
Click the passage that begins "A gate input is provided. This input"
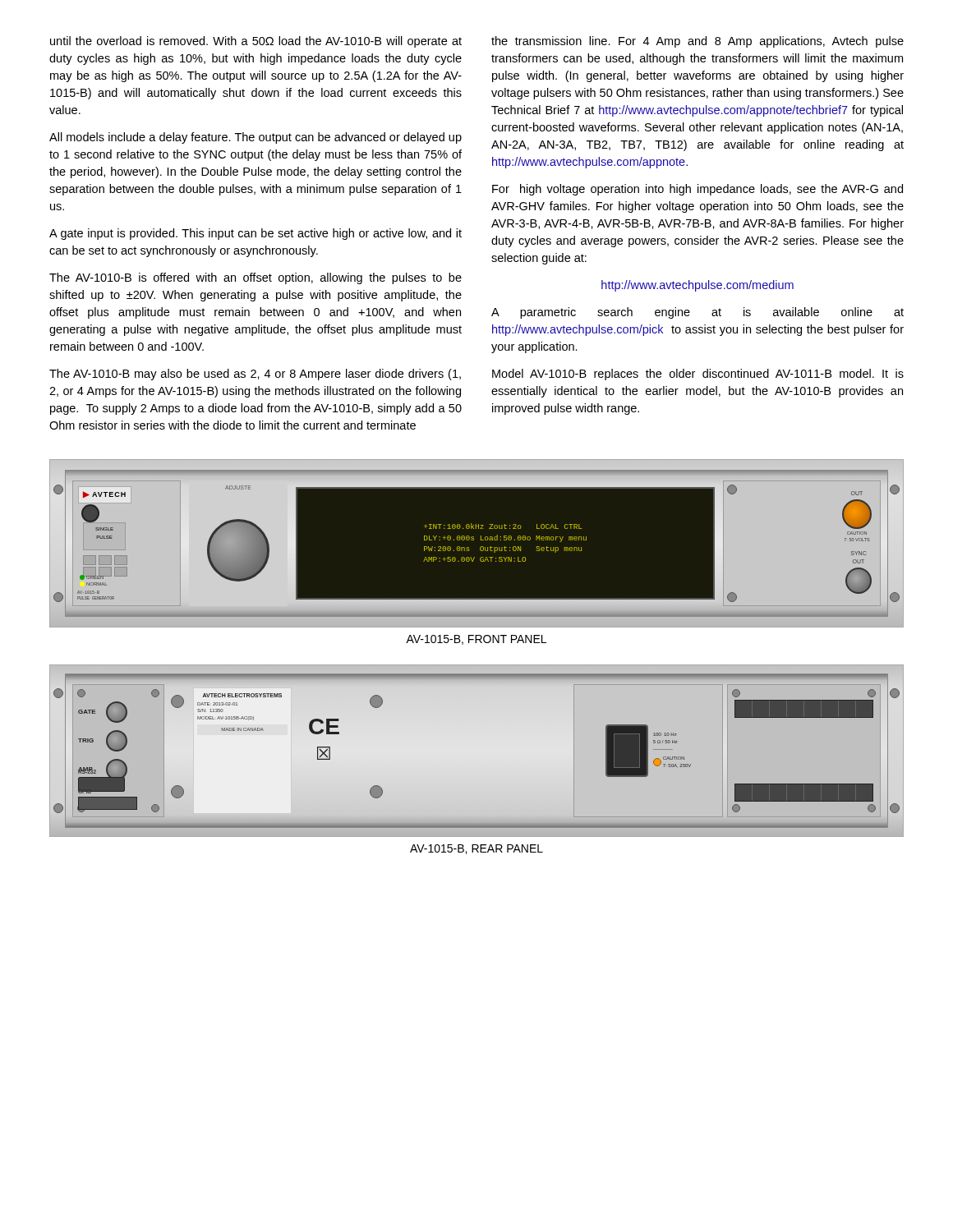tap(255, 242)
